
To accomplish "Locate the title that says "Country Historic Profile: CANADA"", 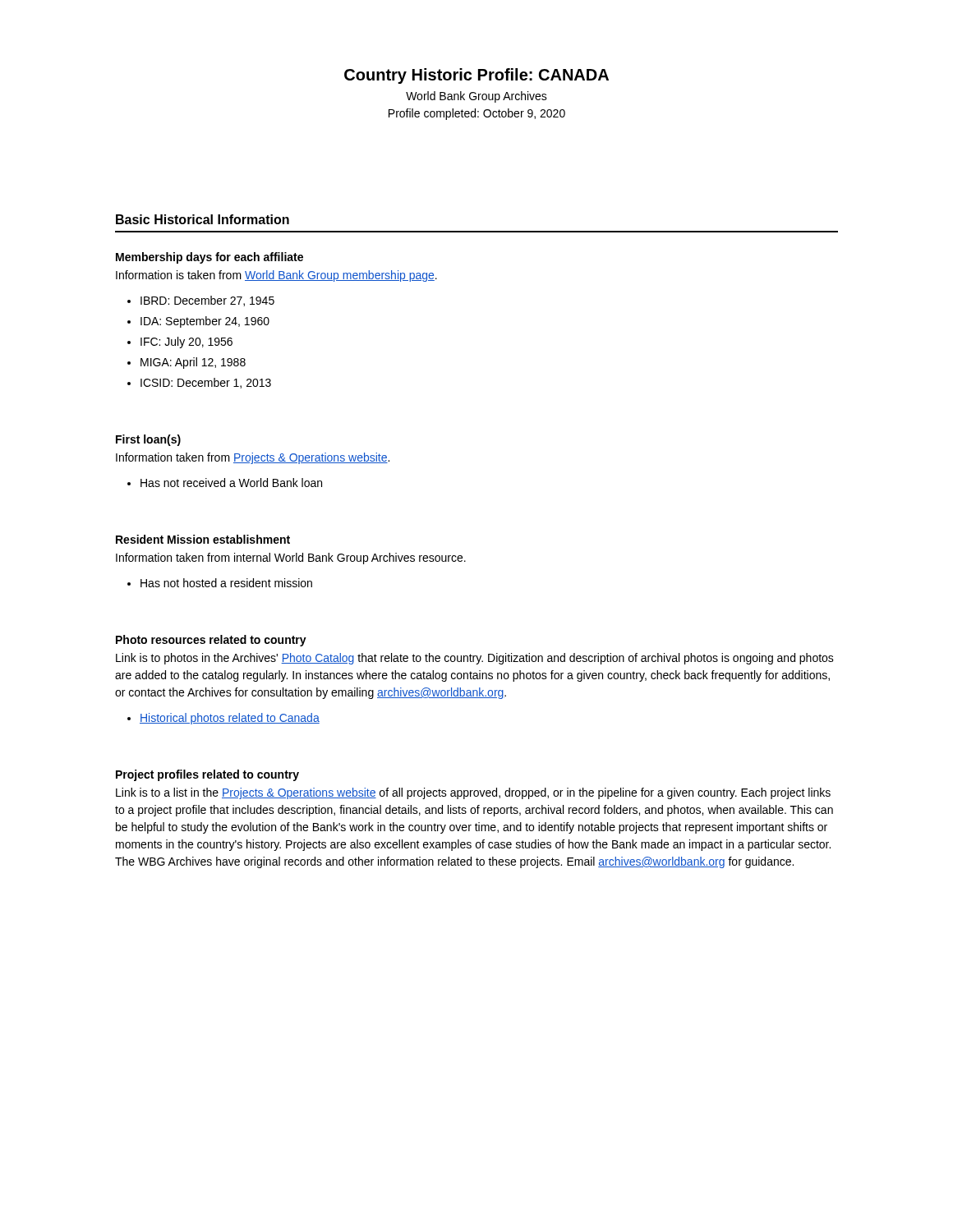I will pyautogui.click(x=476, y=75).
